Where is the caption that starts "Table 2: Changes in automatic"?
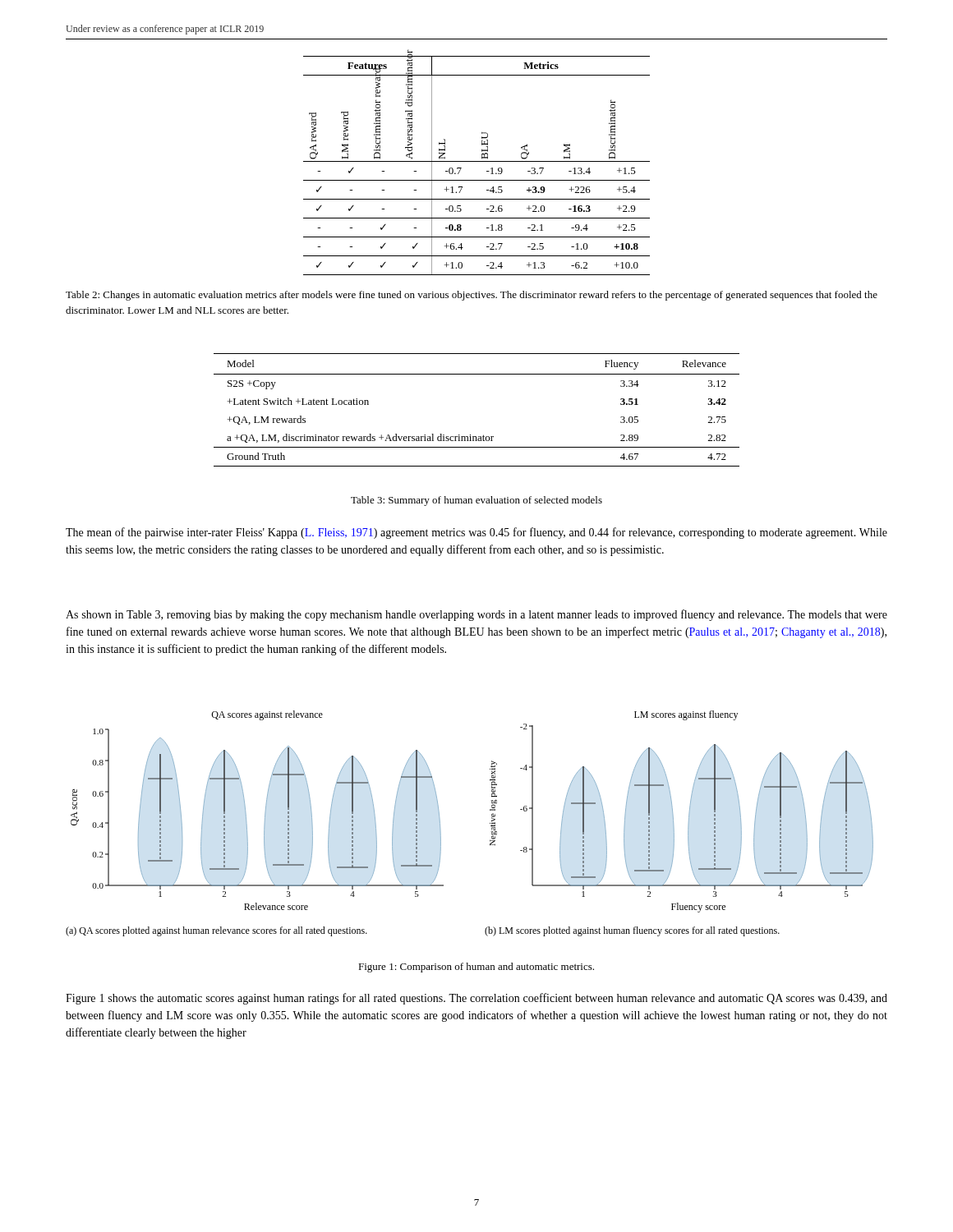Viewport: 953px width, 1232px height. click(472, 302)
